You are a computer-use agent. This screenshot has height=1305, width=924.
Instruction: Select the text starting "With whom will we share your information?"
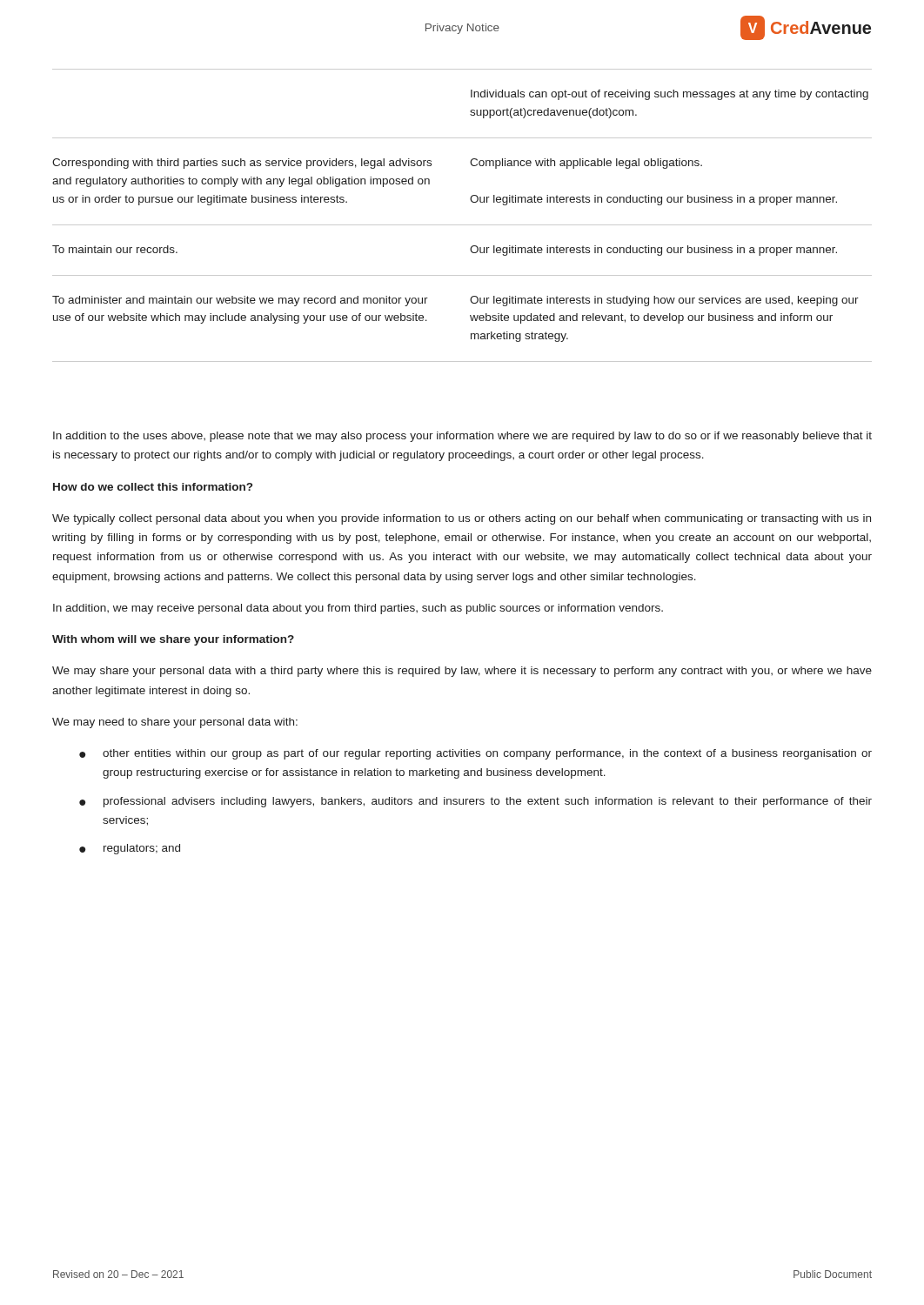coord(173,640)
